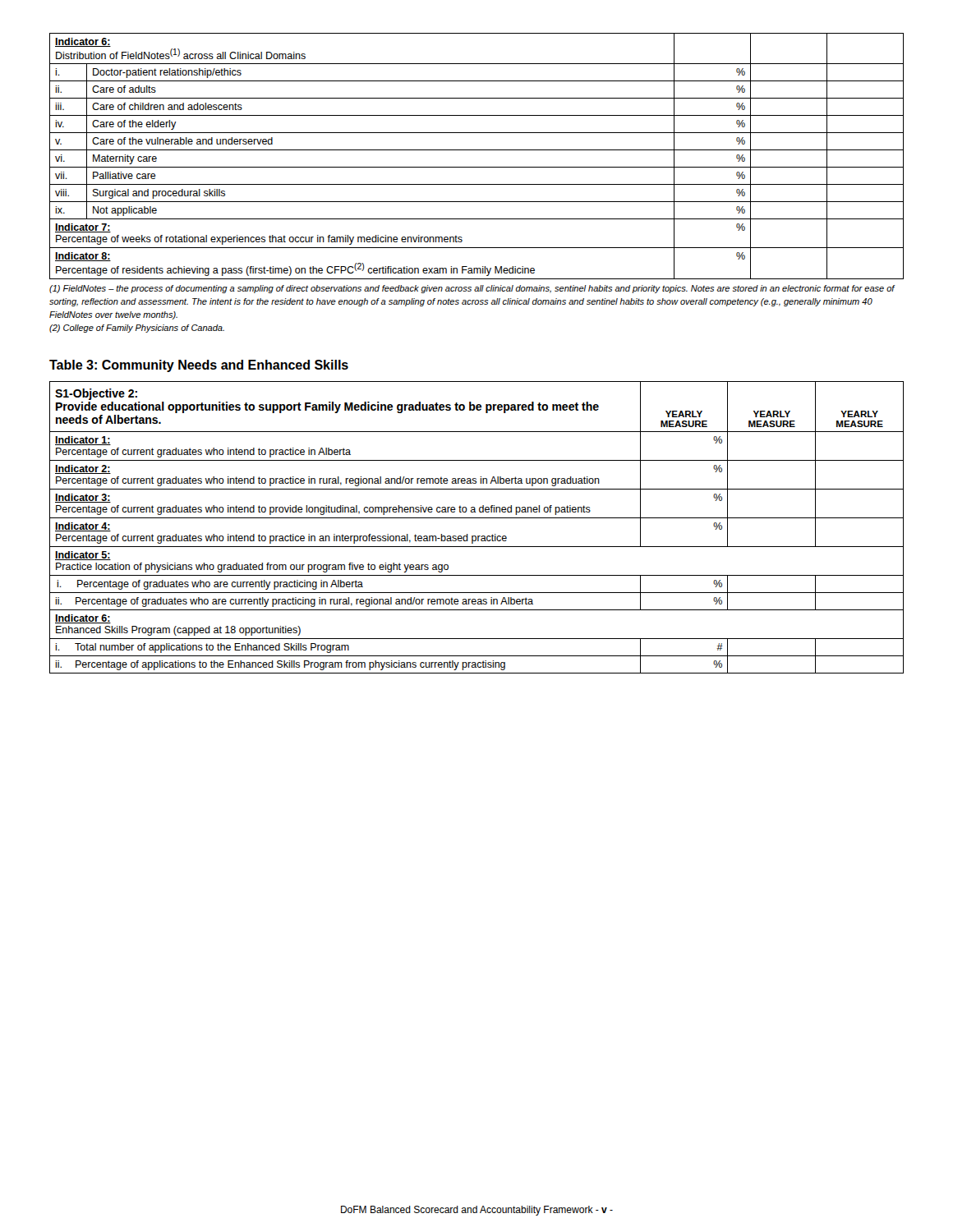The width and height of the screenshot is (953, 1232).
Task: Click on the table containing "Surgical and procedural skills"
Action: pyautogui.click(x=476, y=156)
